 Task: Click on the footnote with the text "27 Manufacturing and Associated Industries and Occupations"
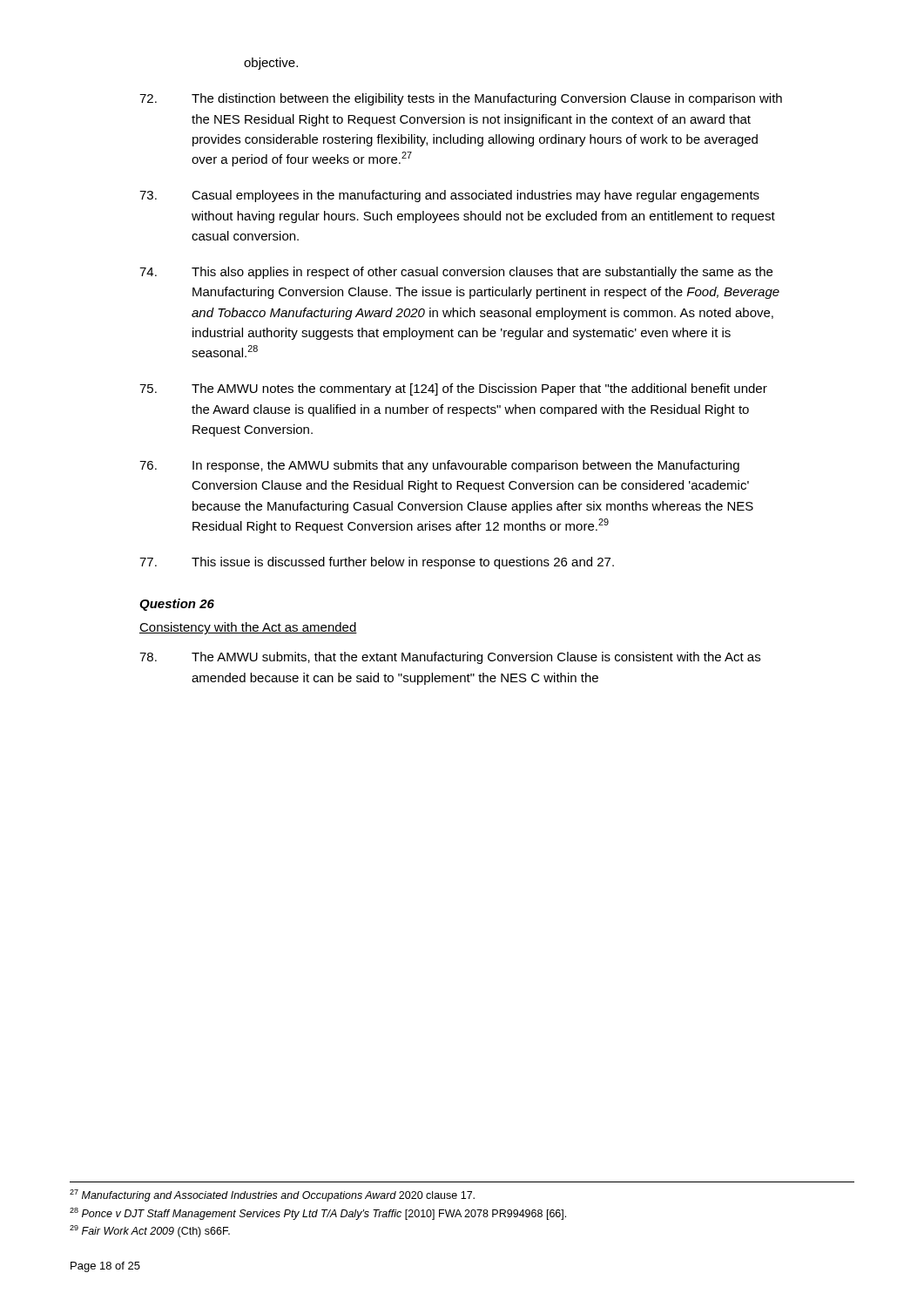coord(462,1214)
